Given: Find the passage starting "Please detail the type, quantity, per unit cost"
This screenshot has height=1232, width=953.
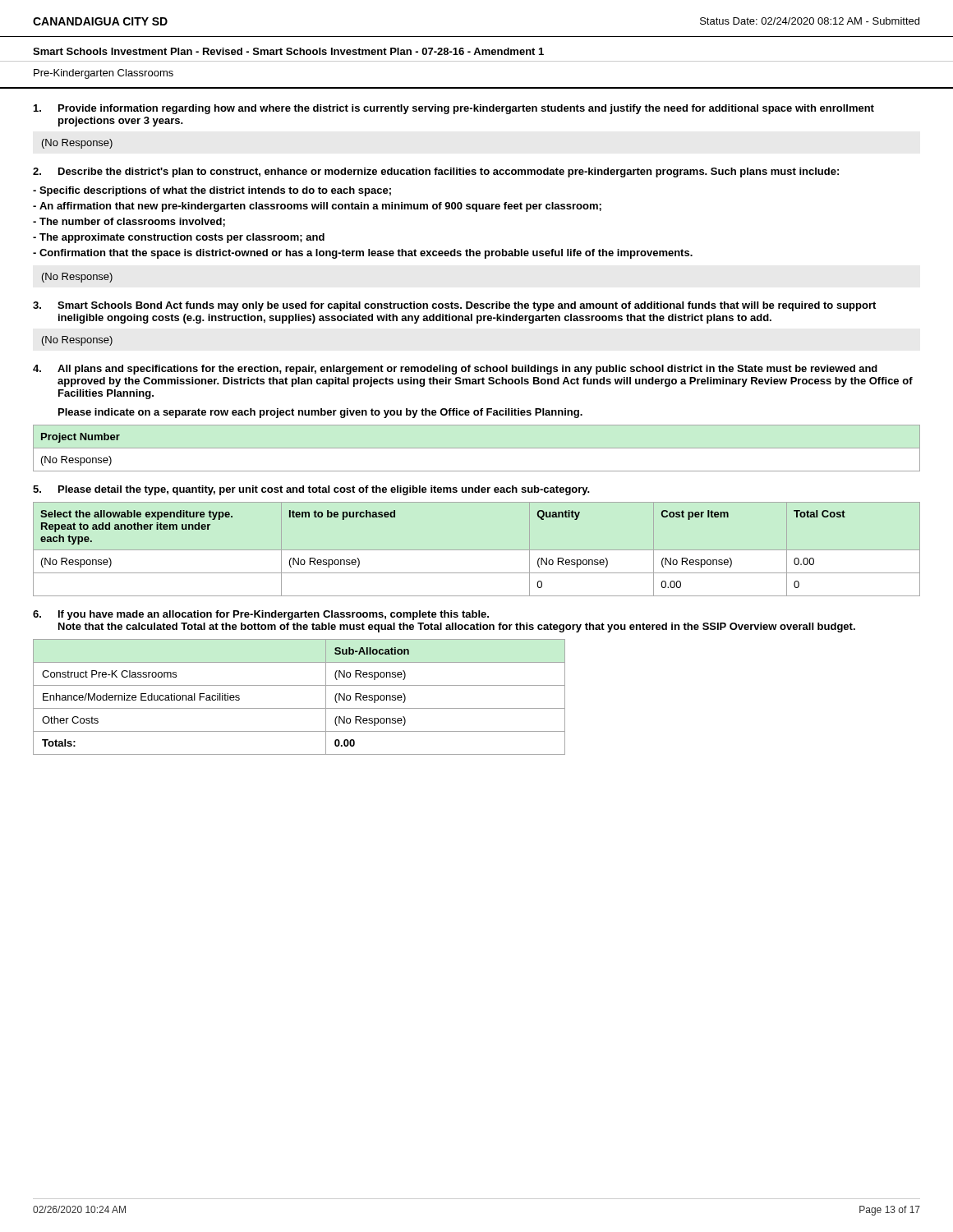Looking at the screenshot, I should [x=476, y=540].
